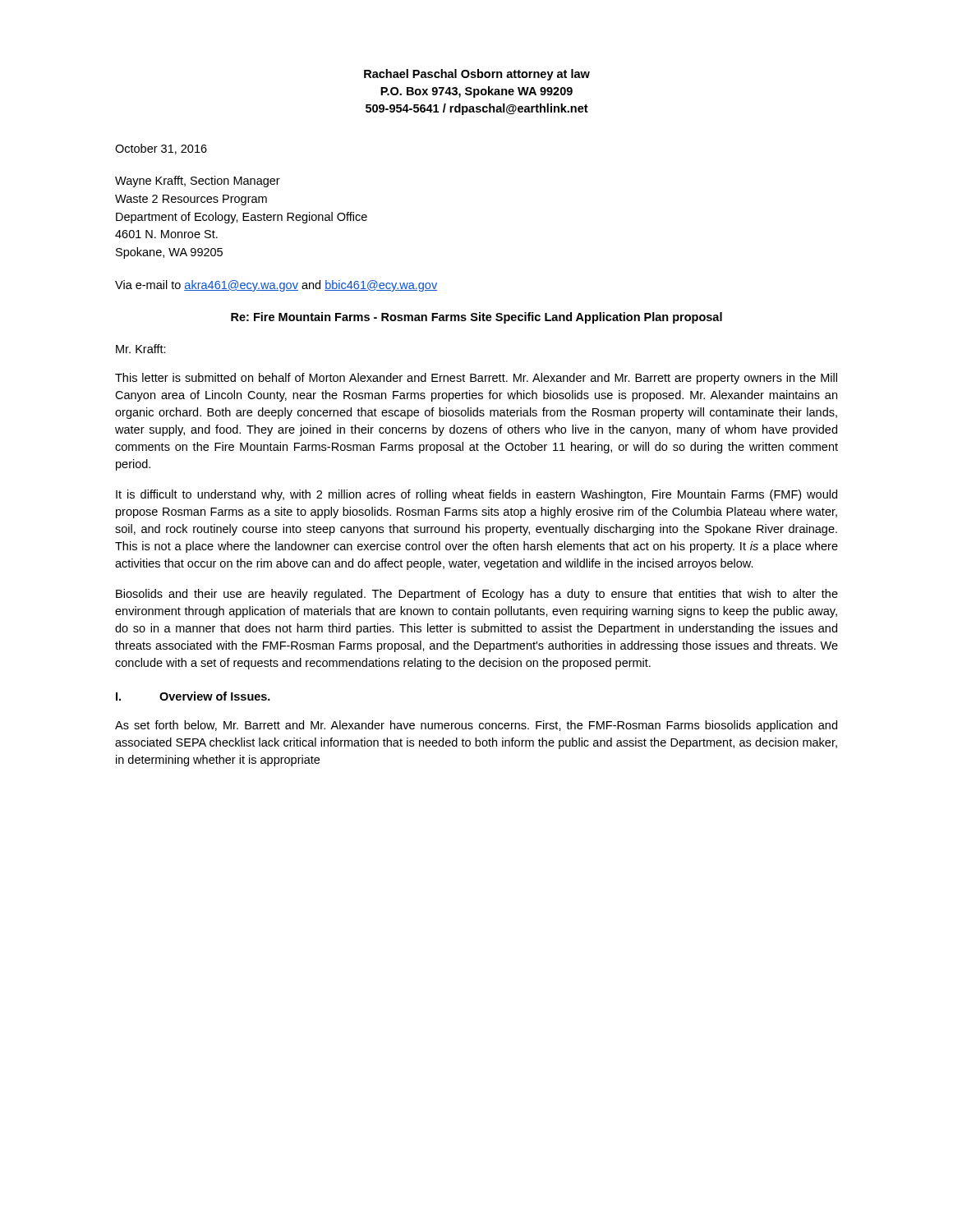The image size is (953, 1232).
Task: Find the block on this page that starts "This letter is submitted on behalf of Morton"
Action: point(476,421)
